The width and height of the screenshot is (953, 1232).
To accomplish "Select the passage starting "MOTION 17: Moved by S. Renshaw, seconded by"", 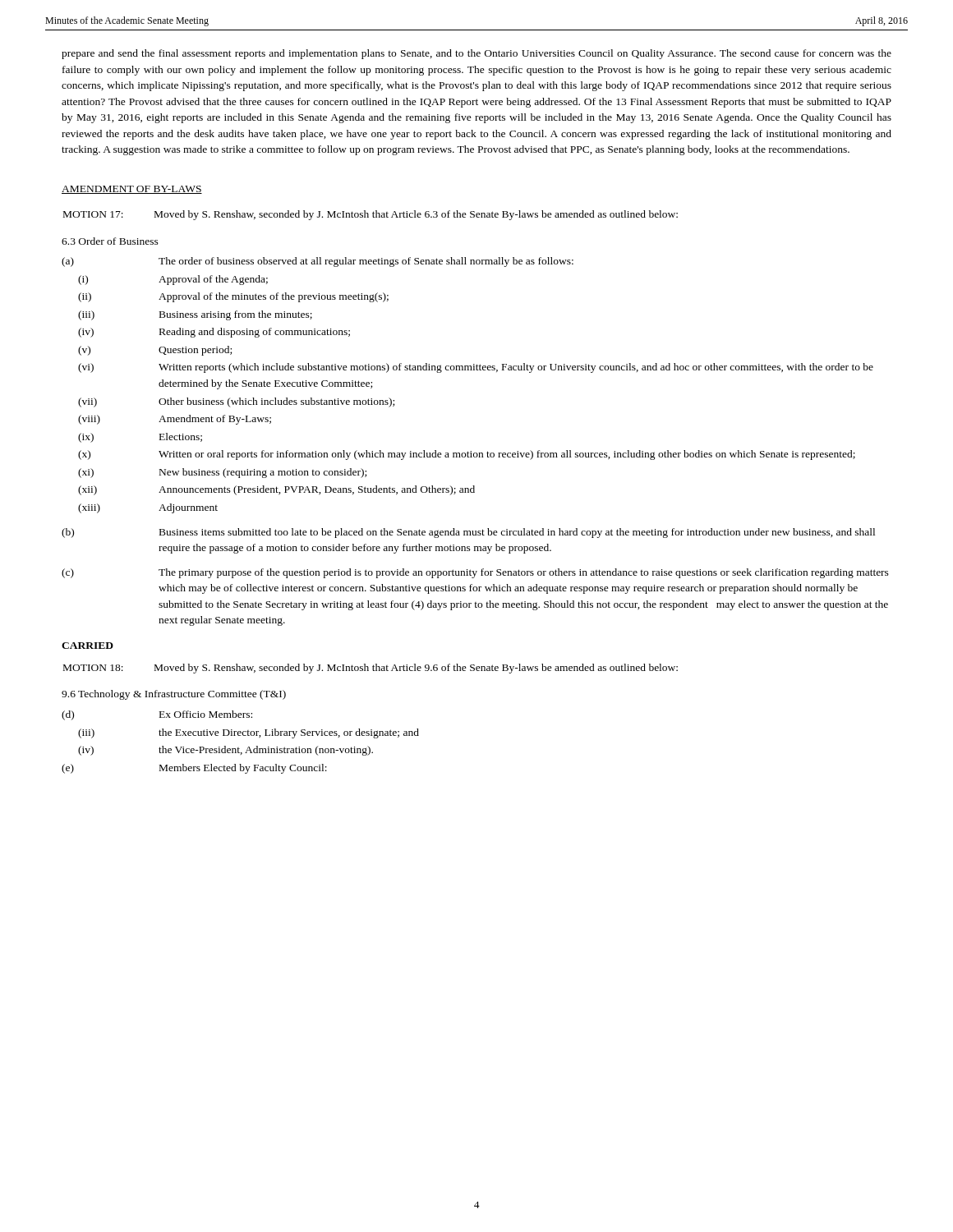I will pyautogui.click(x=476, y=214).
